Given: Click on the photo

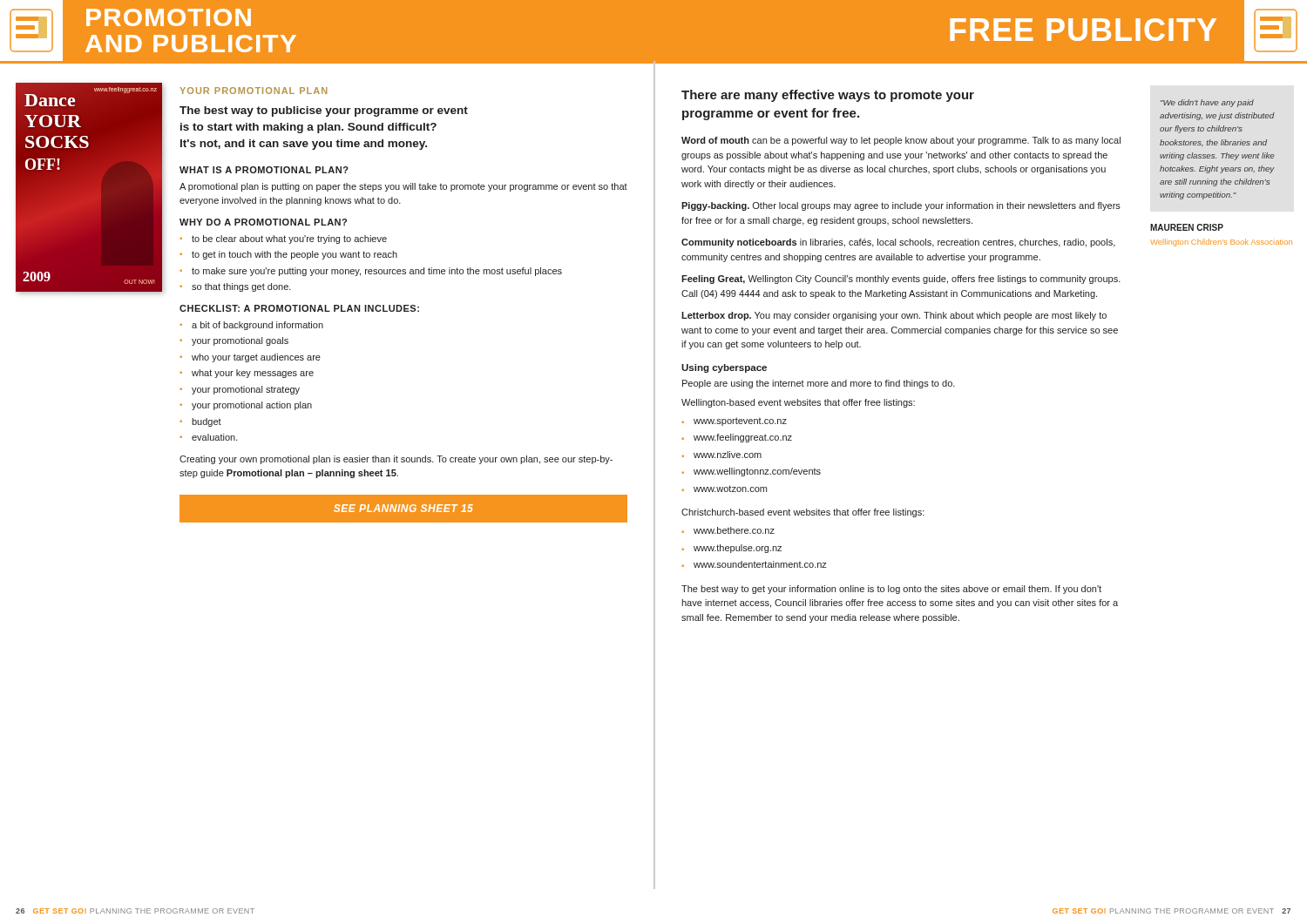Looking at the screenshot, I should [x=89, y=187].
